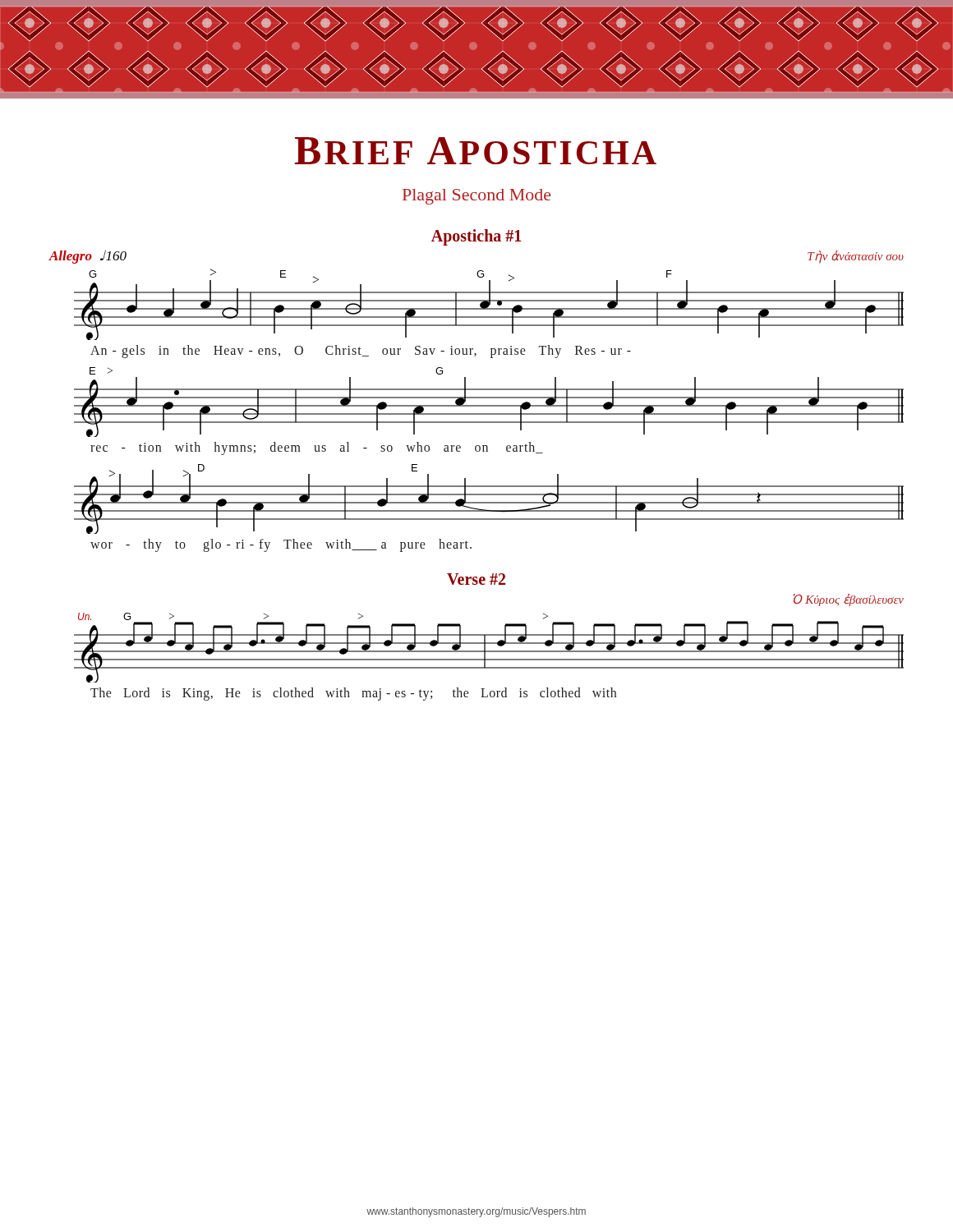Image resolution: width=953 pixels, height=1232 pixels.
Task: Select the text block containing "rec - tion with hymns; deem"
Action: (317, 447)
